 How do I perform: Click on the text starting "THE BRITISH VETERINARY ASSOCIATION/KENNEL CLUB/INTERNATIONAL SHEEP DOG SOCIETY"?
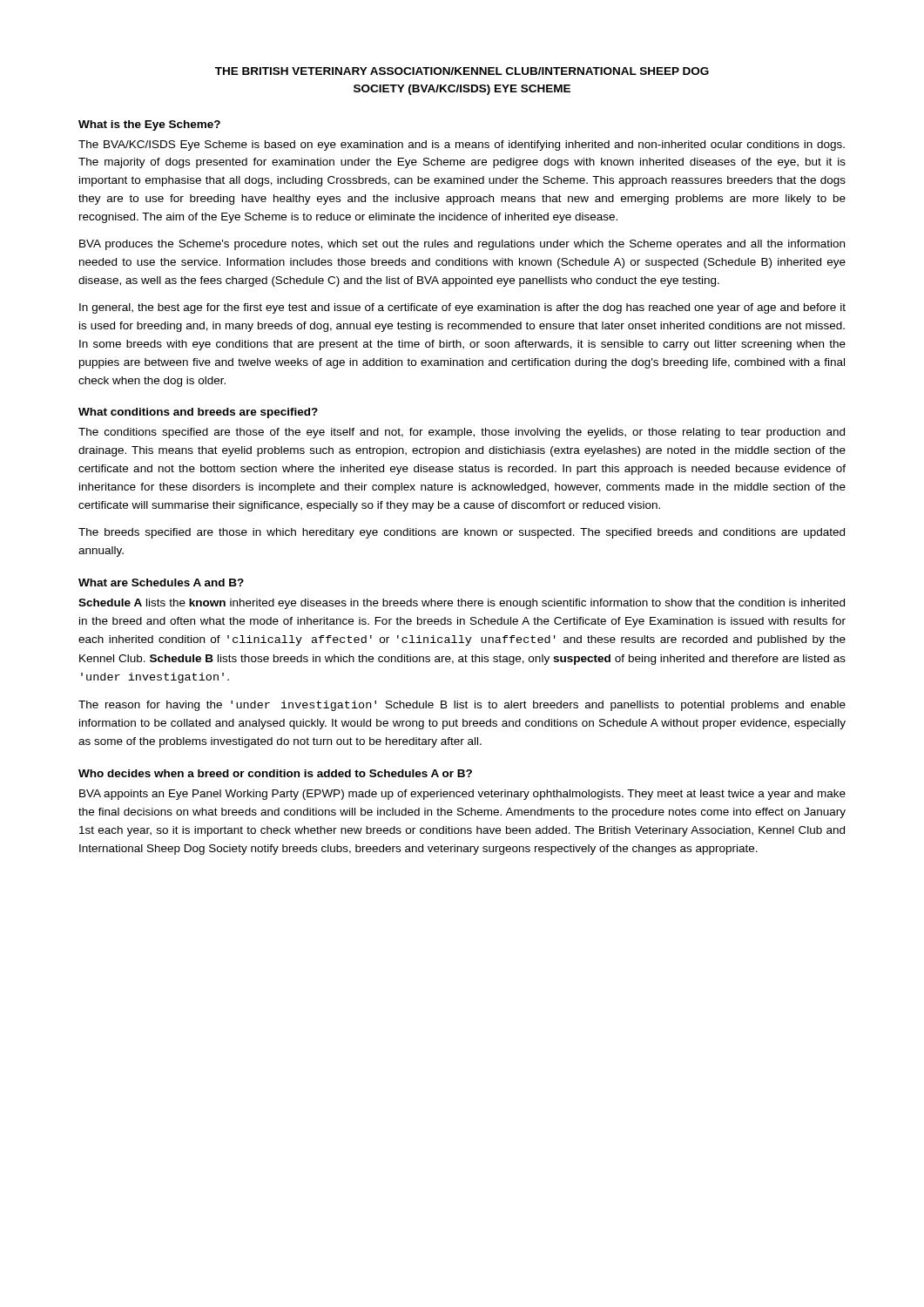pyautogui.click(x=462, y=80)
